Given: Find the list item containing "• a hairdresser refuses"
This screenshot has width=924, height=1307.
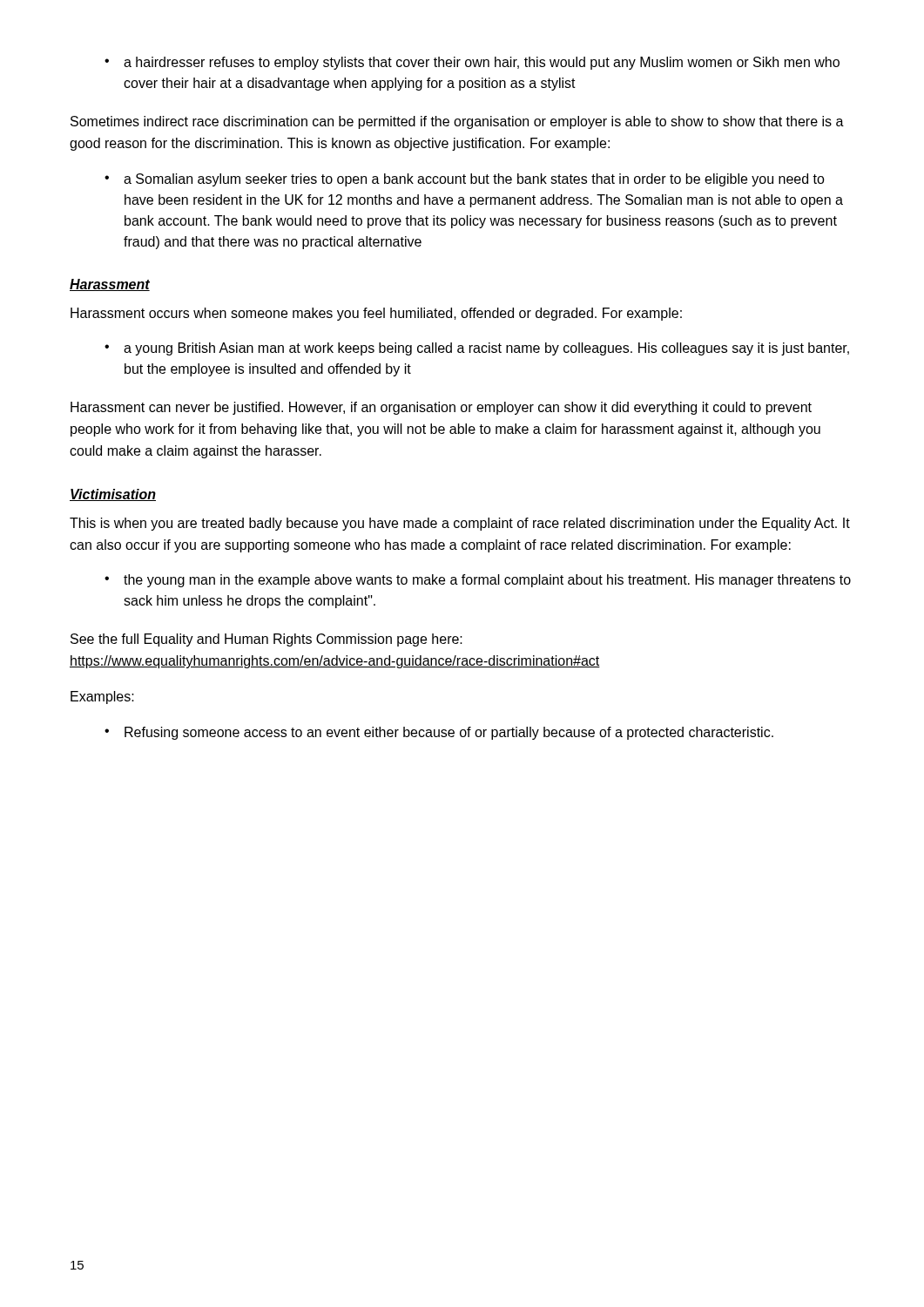Looking at the screenshot, I should pos(479,73).
